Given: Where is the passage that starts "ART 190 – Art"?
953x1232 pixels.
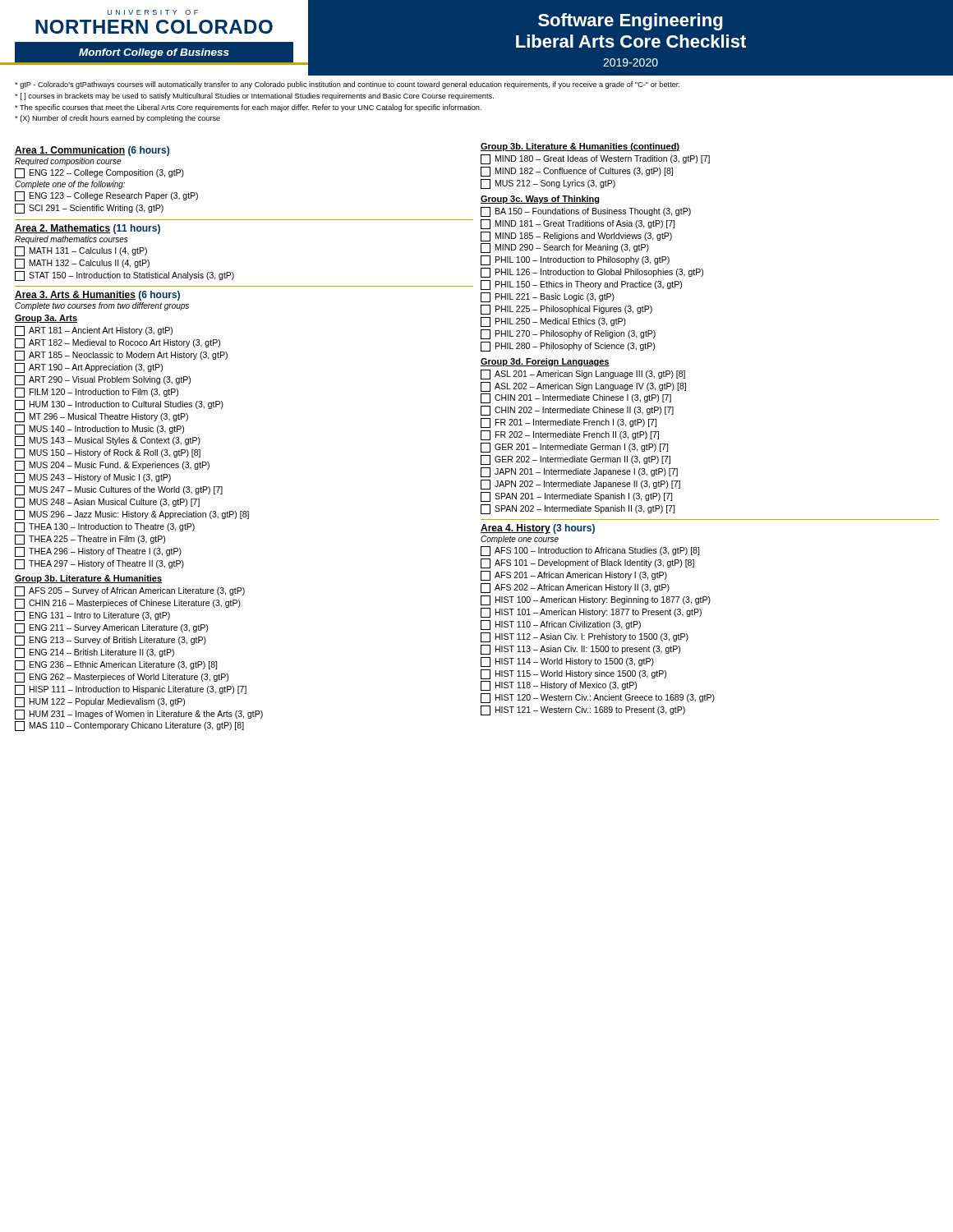Looking at the screenshot, I should click(89, 368).
